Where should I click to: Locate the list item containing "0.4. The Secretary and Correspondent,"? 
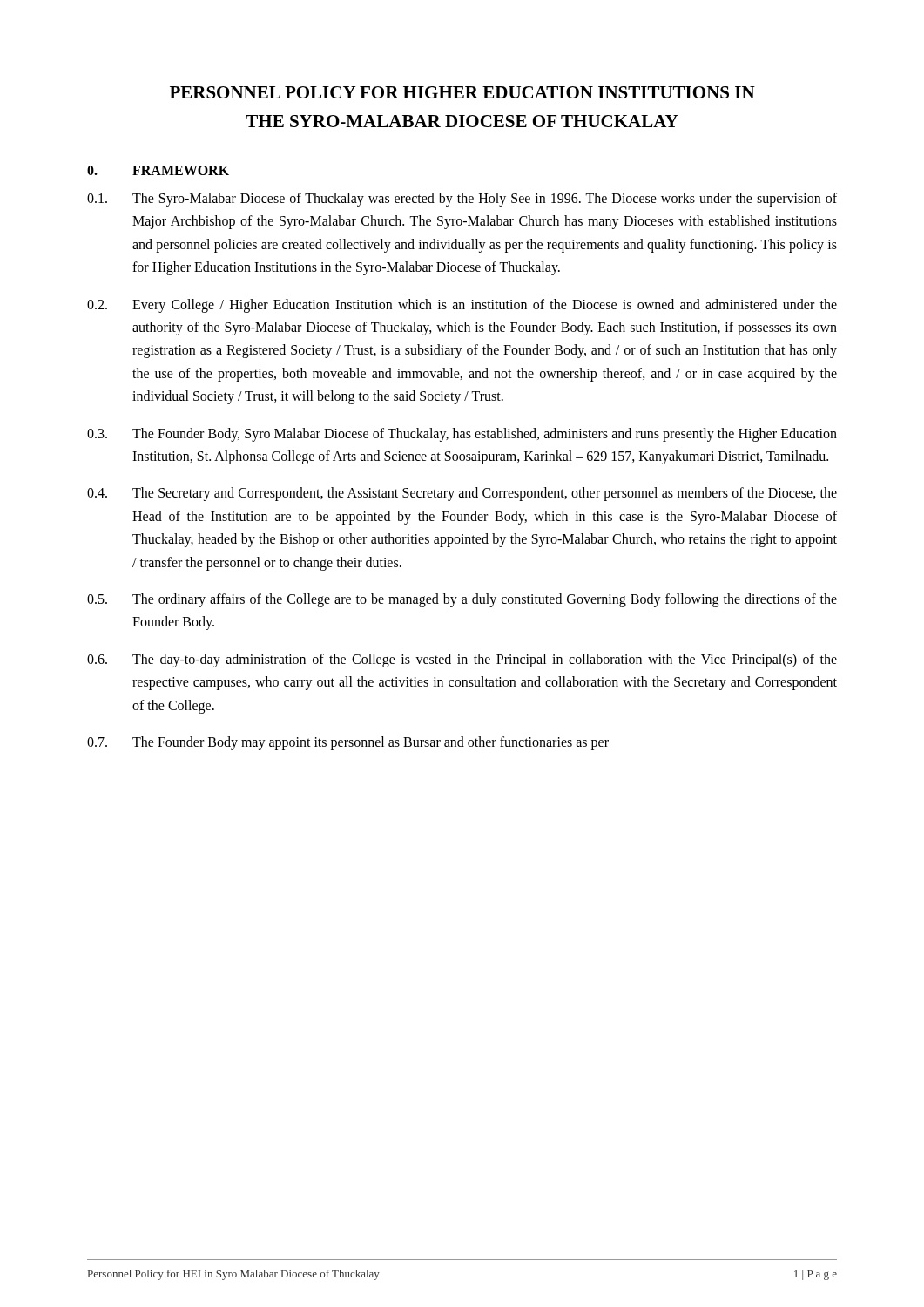462,528
